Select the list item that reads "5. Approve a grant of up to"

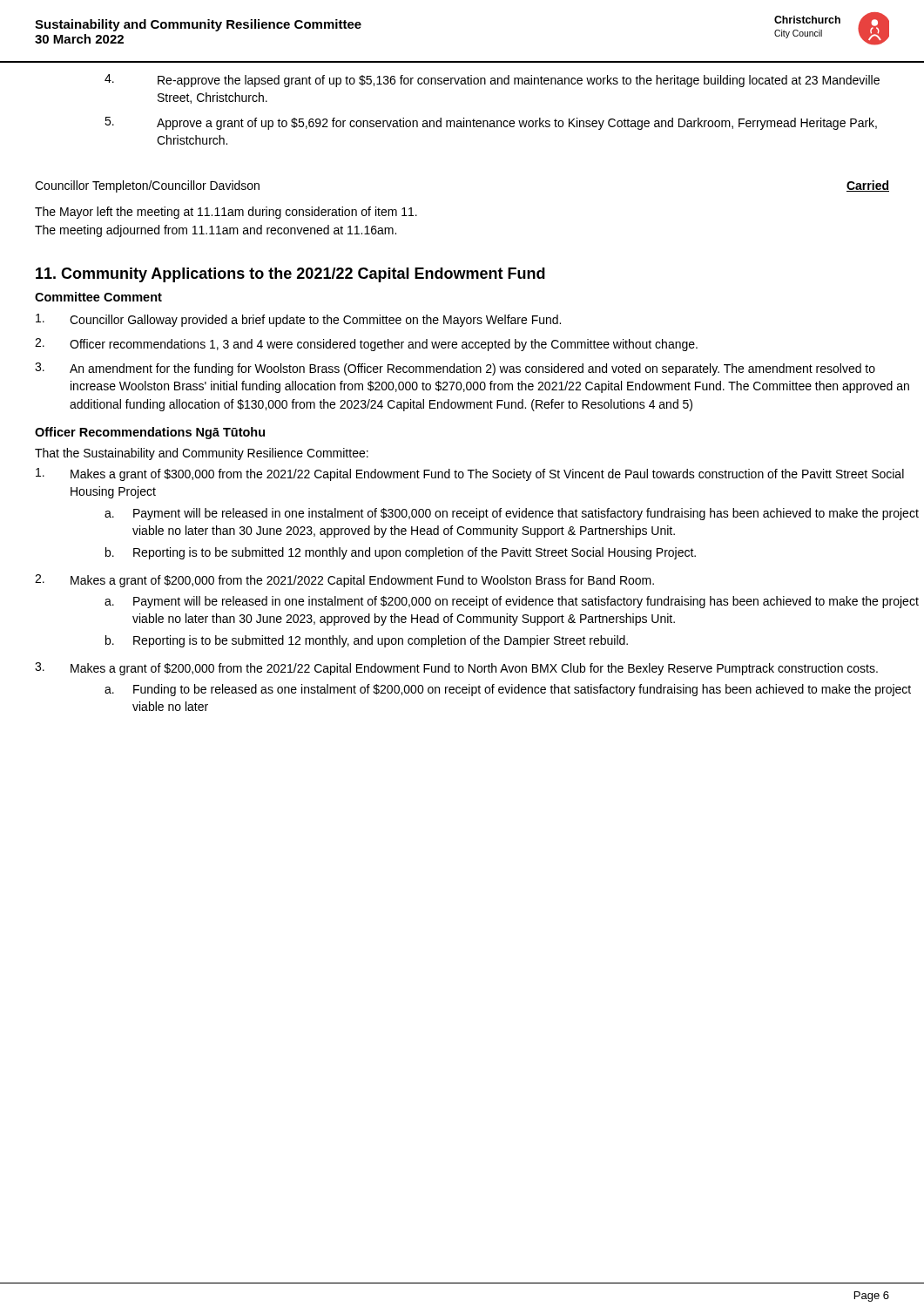[x=462, y=131]
